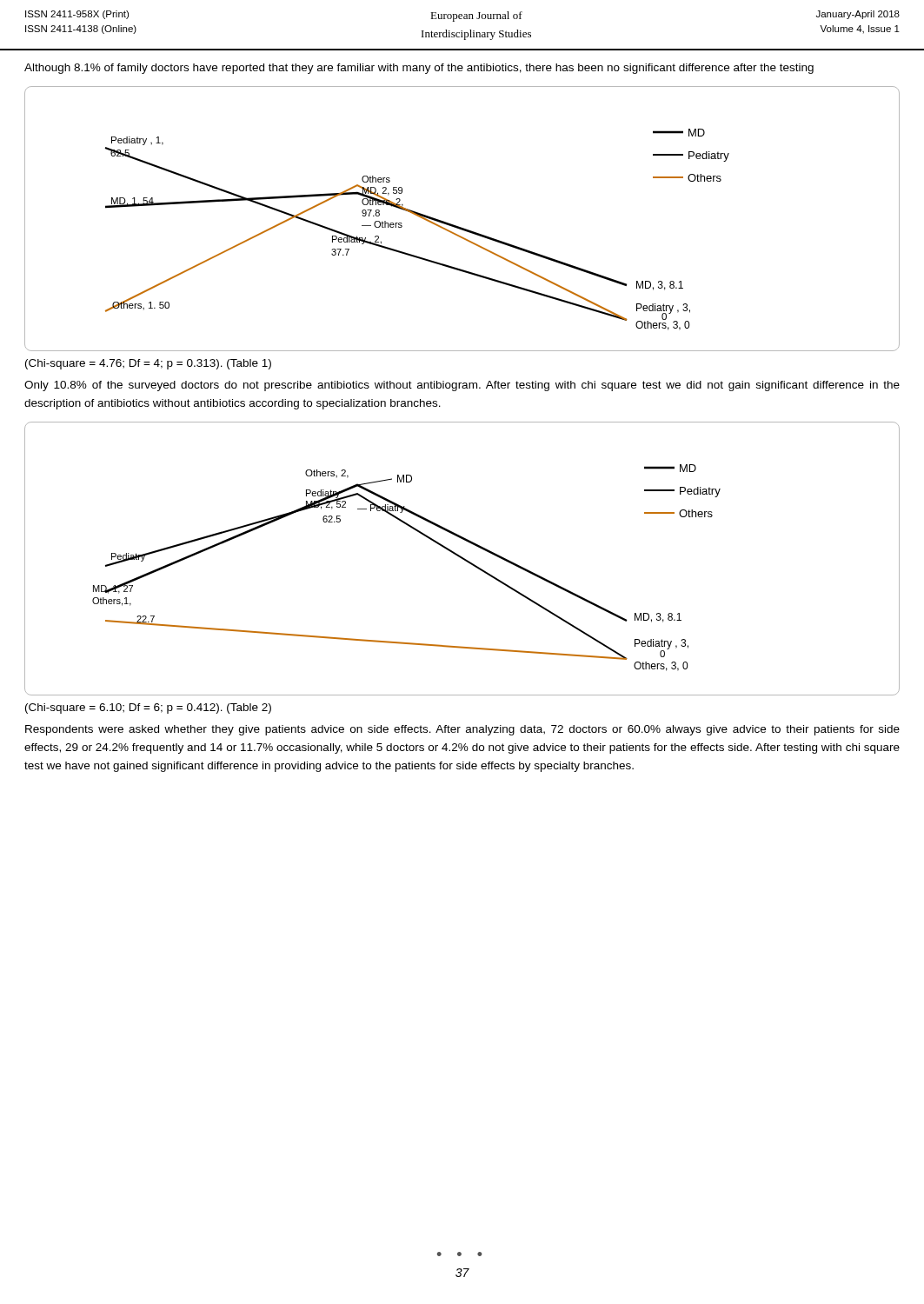Find the caption with the text "(Chi-square = 4.76;"
924x1304 pixels.
148,363
